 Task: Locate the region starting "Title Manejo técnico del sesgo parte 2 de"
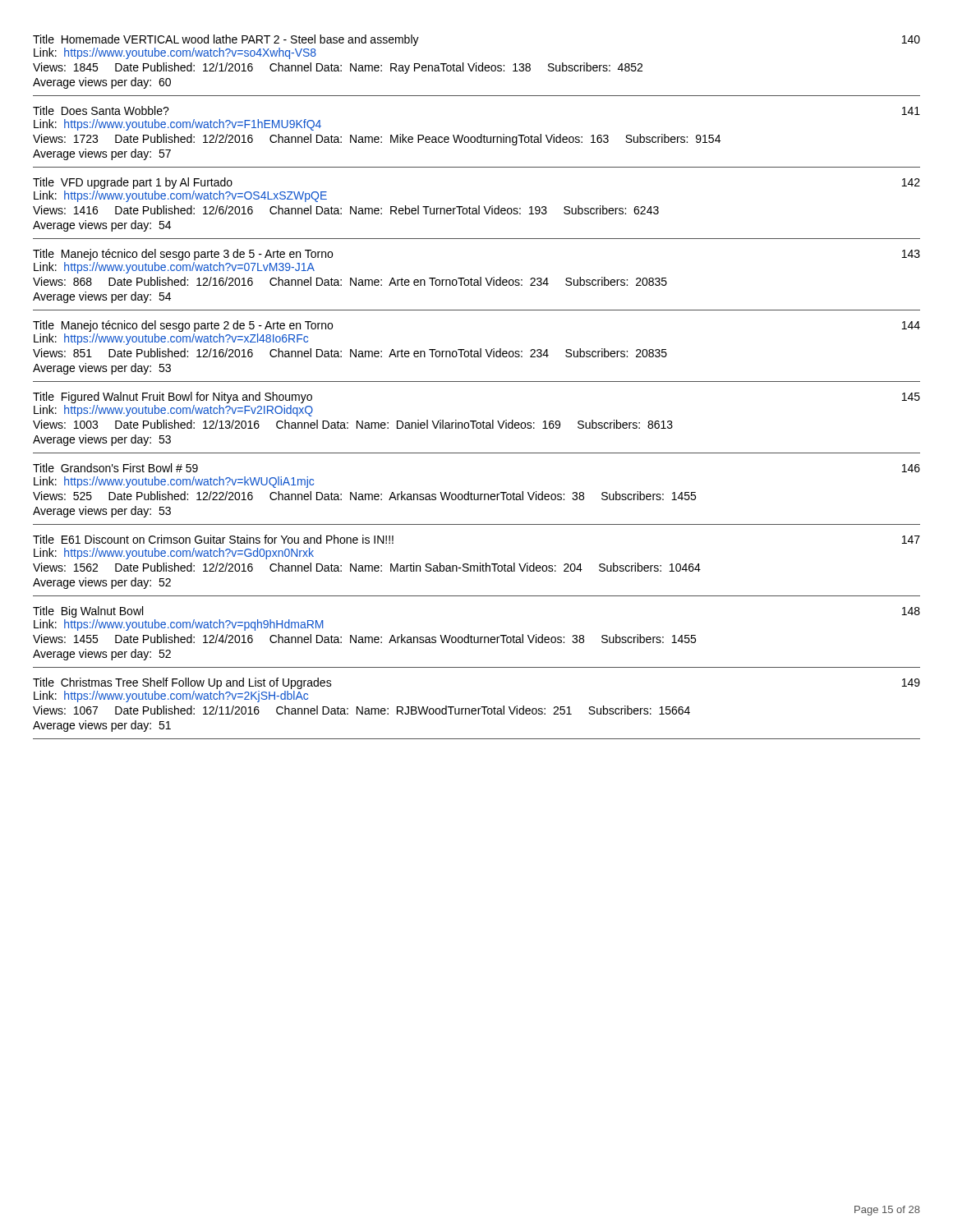click(476, 347)
